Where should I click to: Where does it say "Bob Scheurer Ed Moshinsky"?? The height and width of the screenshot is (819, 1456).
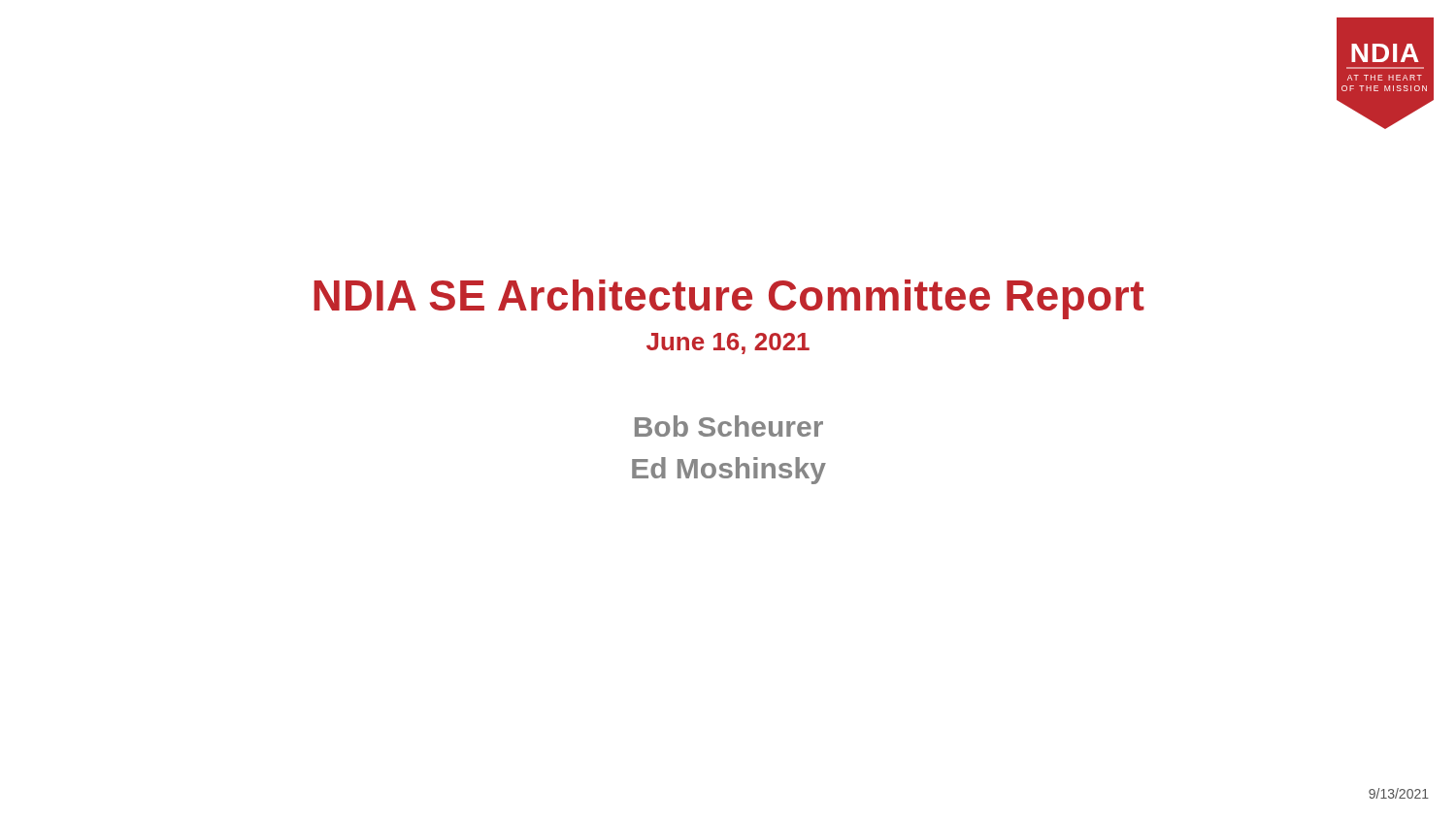728,448
